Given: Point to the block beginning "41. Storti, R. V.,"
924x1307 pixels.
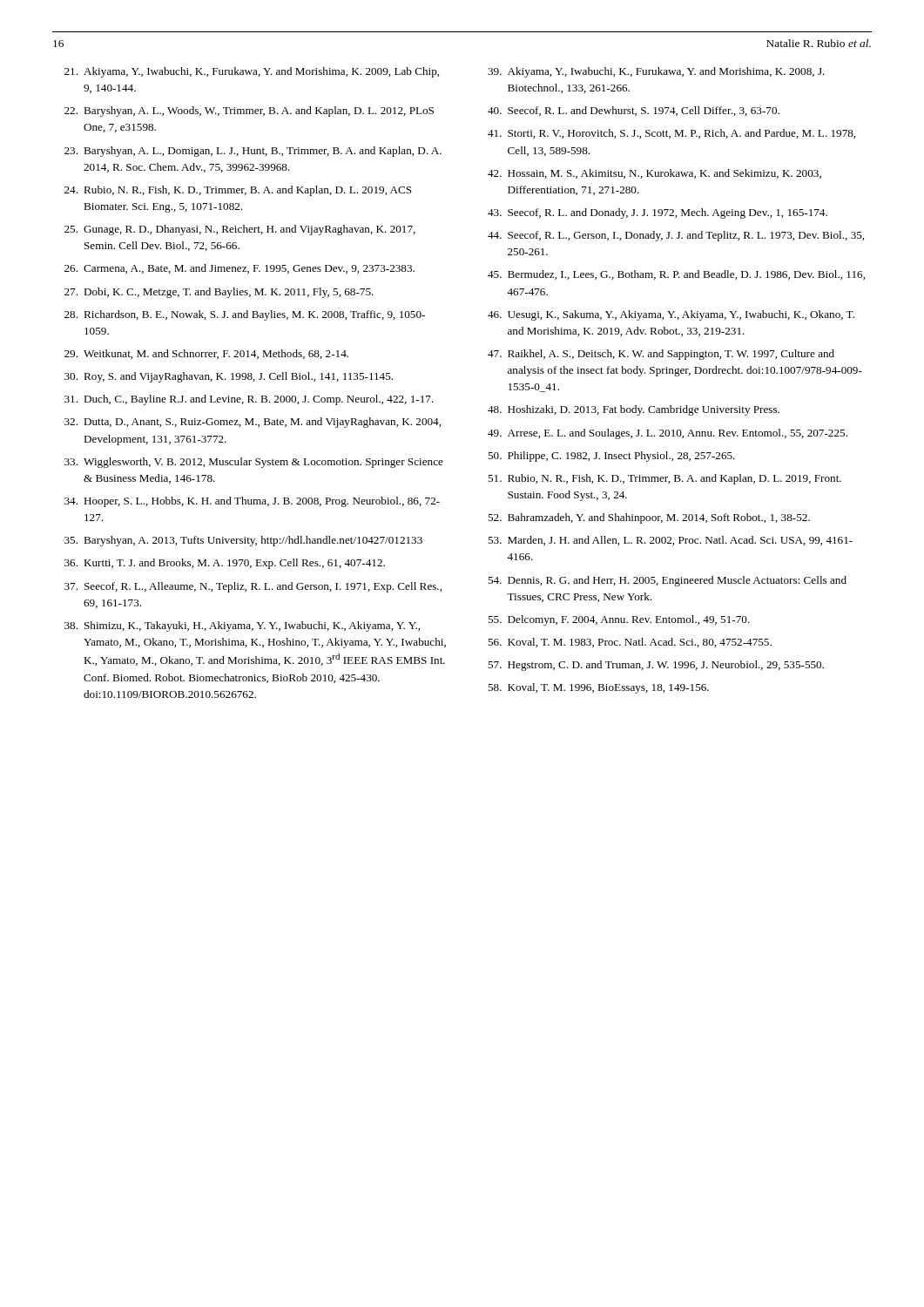Looking at the screenshot, I should click(674, 142).
